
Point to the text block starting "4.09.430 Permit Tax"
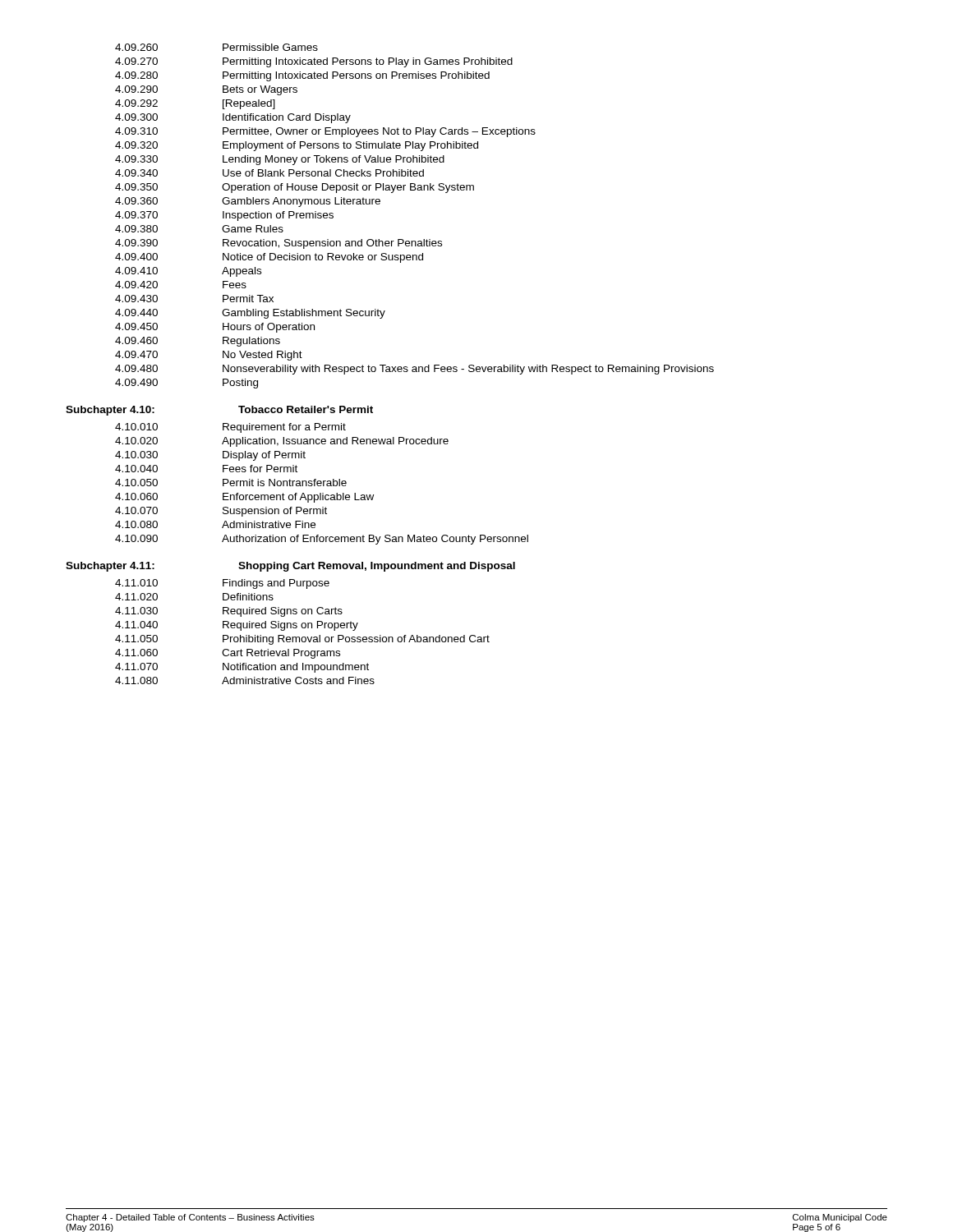(130, 299)
